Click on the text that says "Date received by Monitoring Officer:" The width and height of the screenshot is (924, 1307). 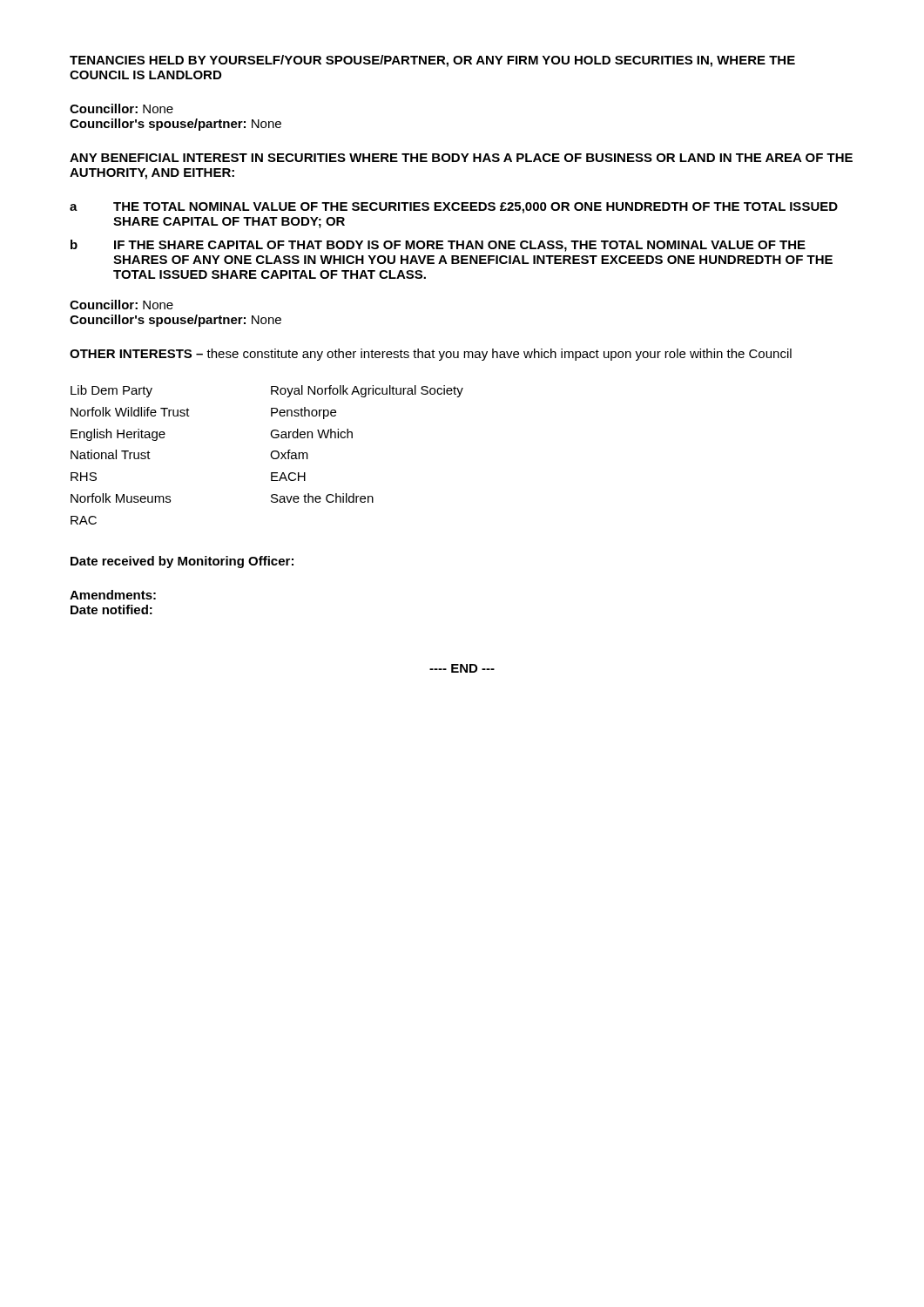point(182,561)
